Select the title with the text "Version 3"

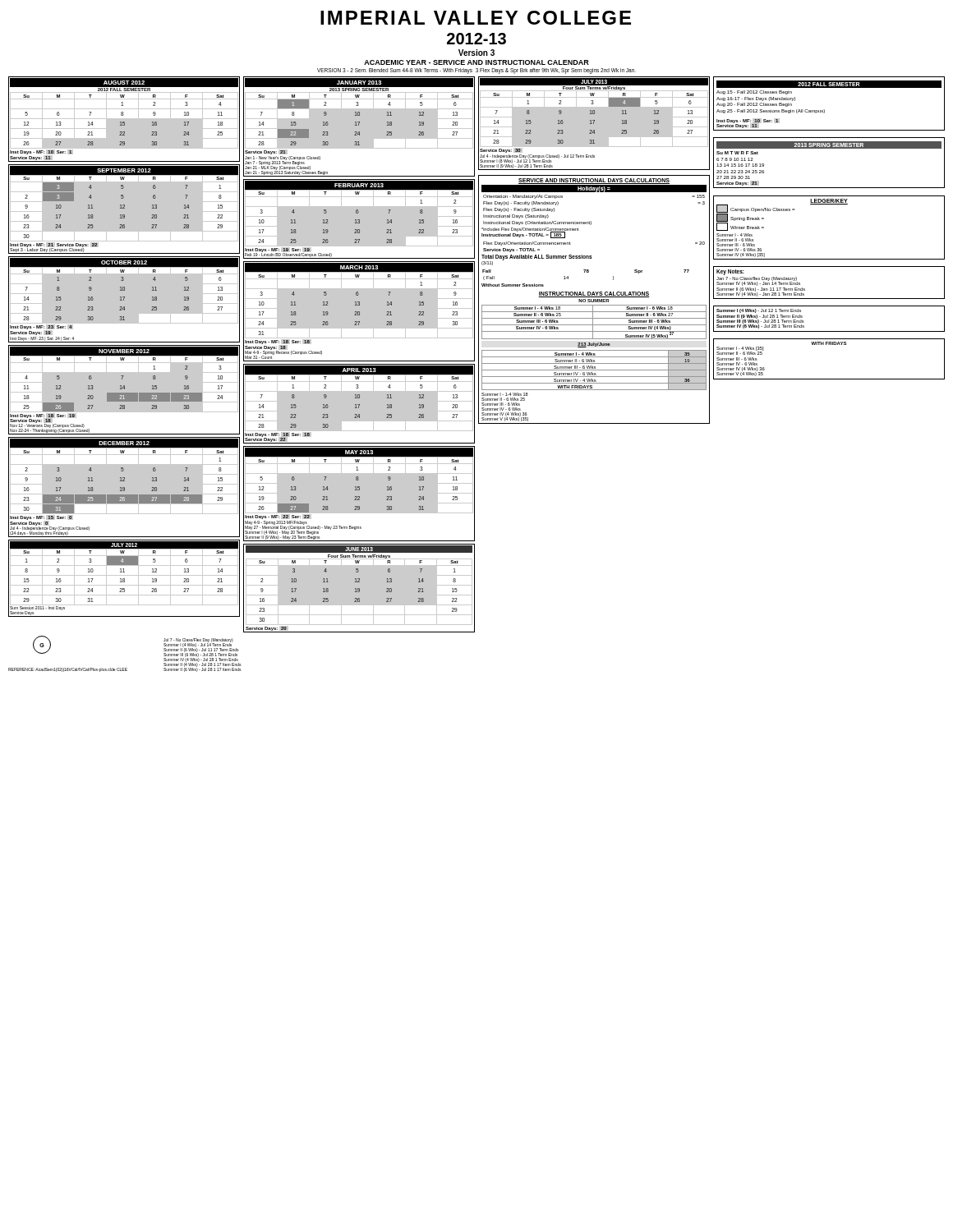click(x=476, y=53)
